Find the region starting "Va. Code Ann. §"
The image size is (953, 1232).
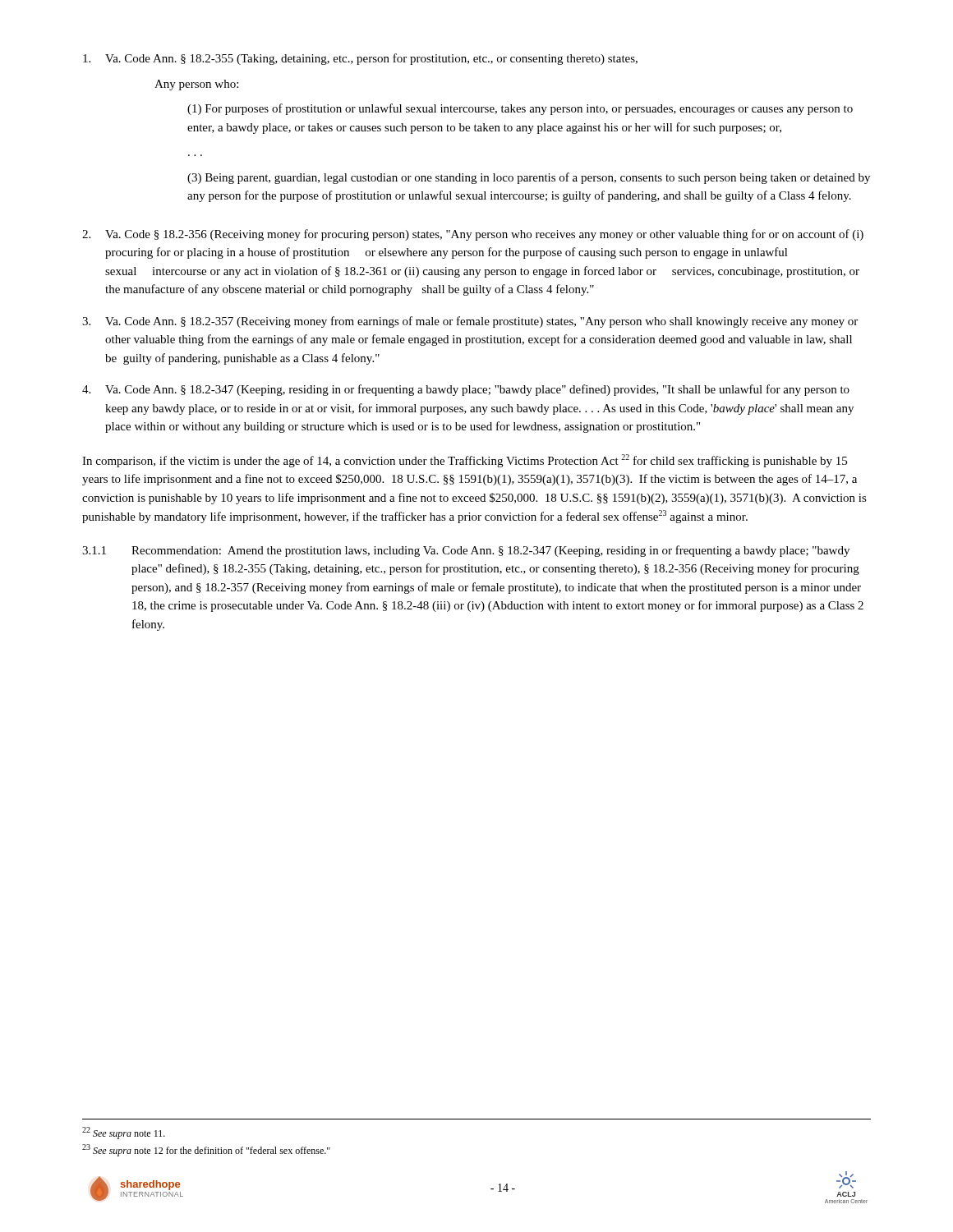pos(476,130)
